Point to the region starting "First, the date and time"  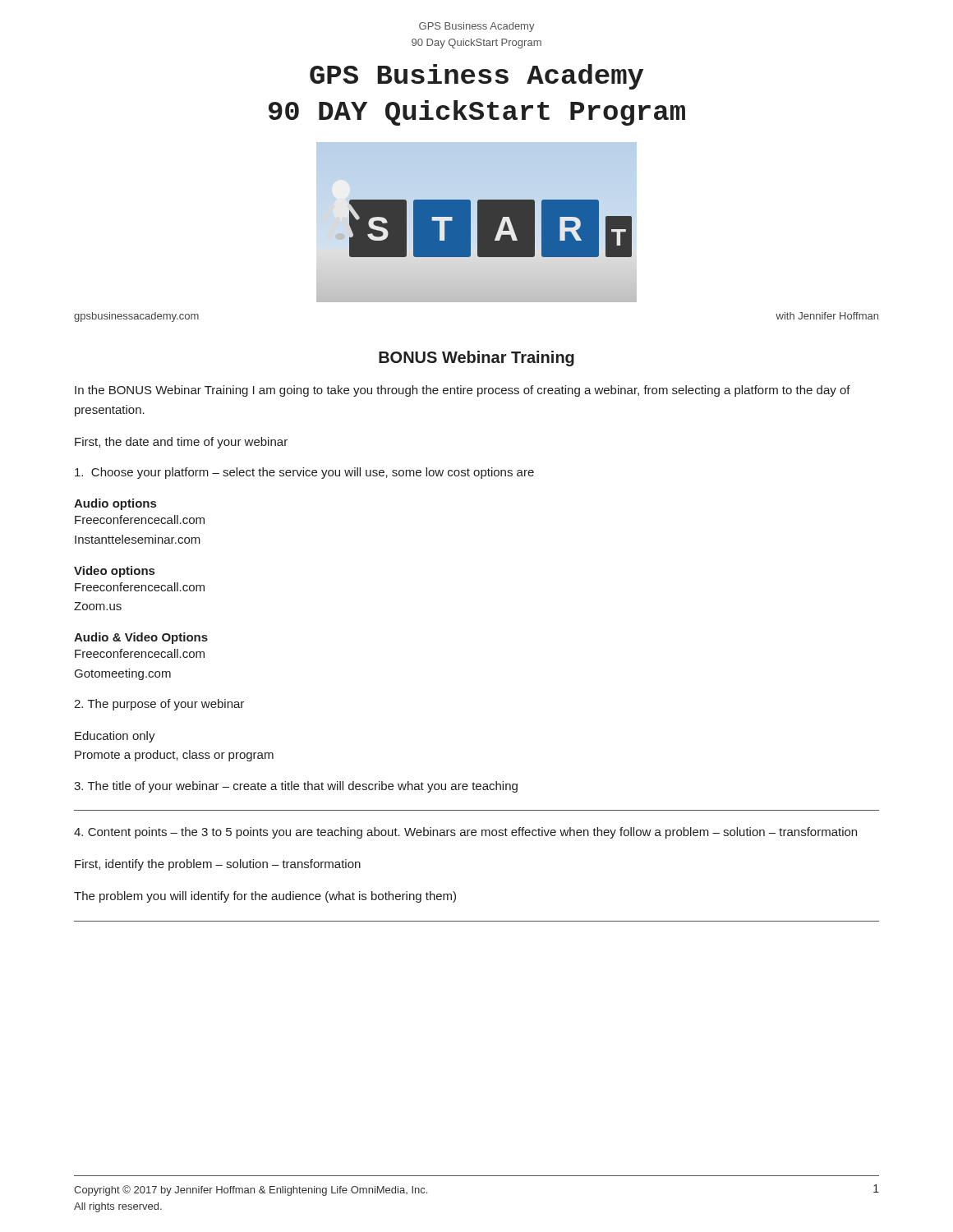pyautogui.click(x=181, y=441)
